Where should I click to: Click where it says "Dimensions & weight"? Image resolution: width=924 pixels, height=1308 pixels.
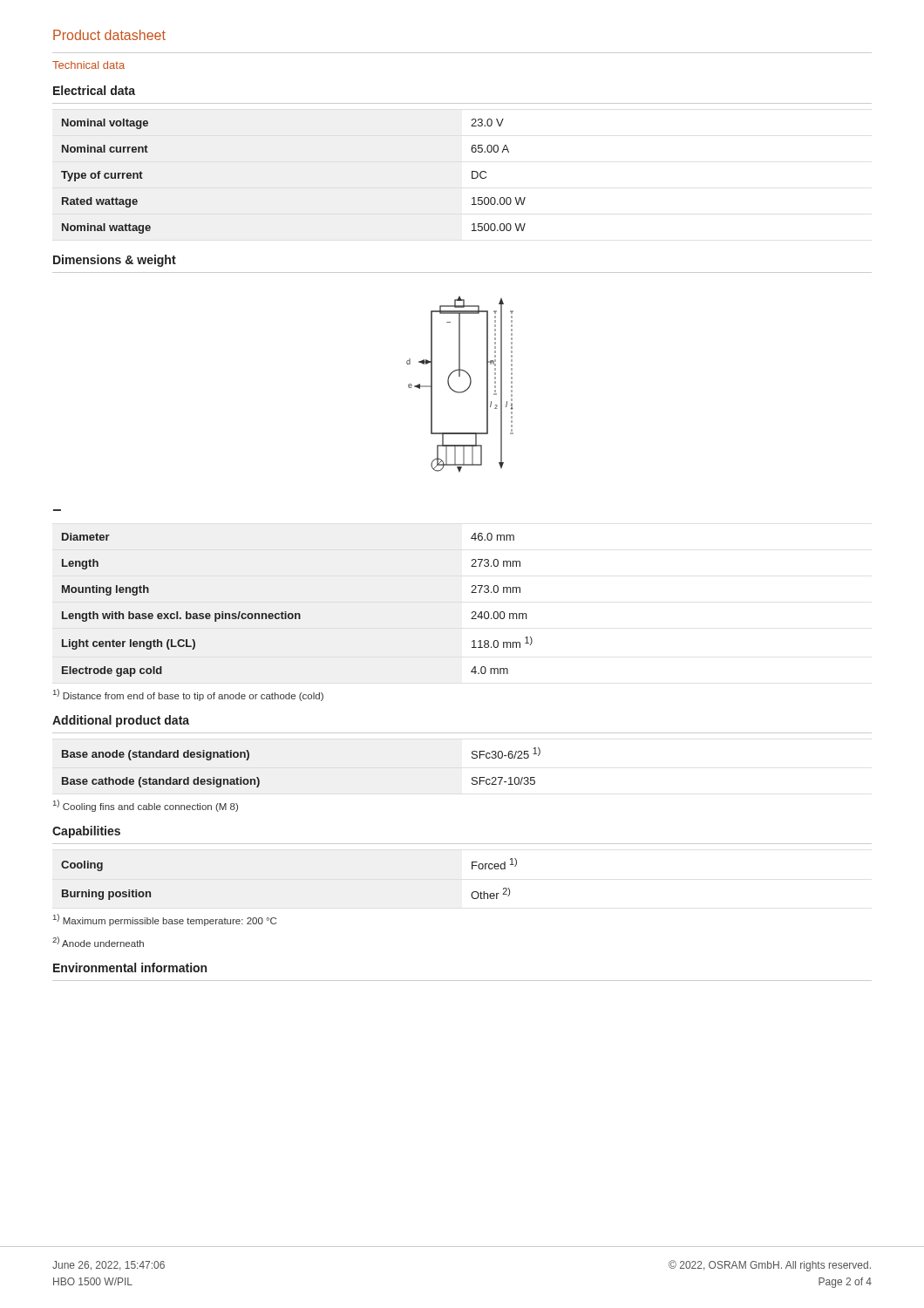click(x=115, y=261)
